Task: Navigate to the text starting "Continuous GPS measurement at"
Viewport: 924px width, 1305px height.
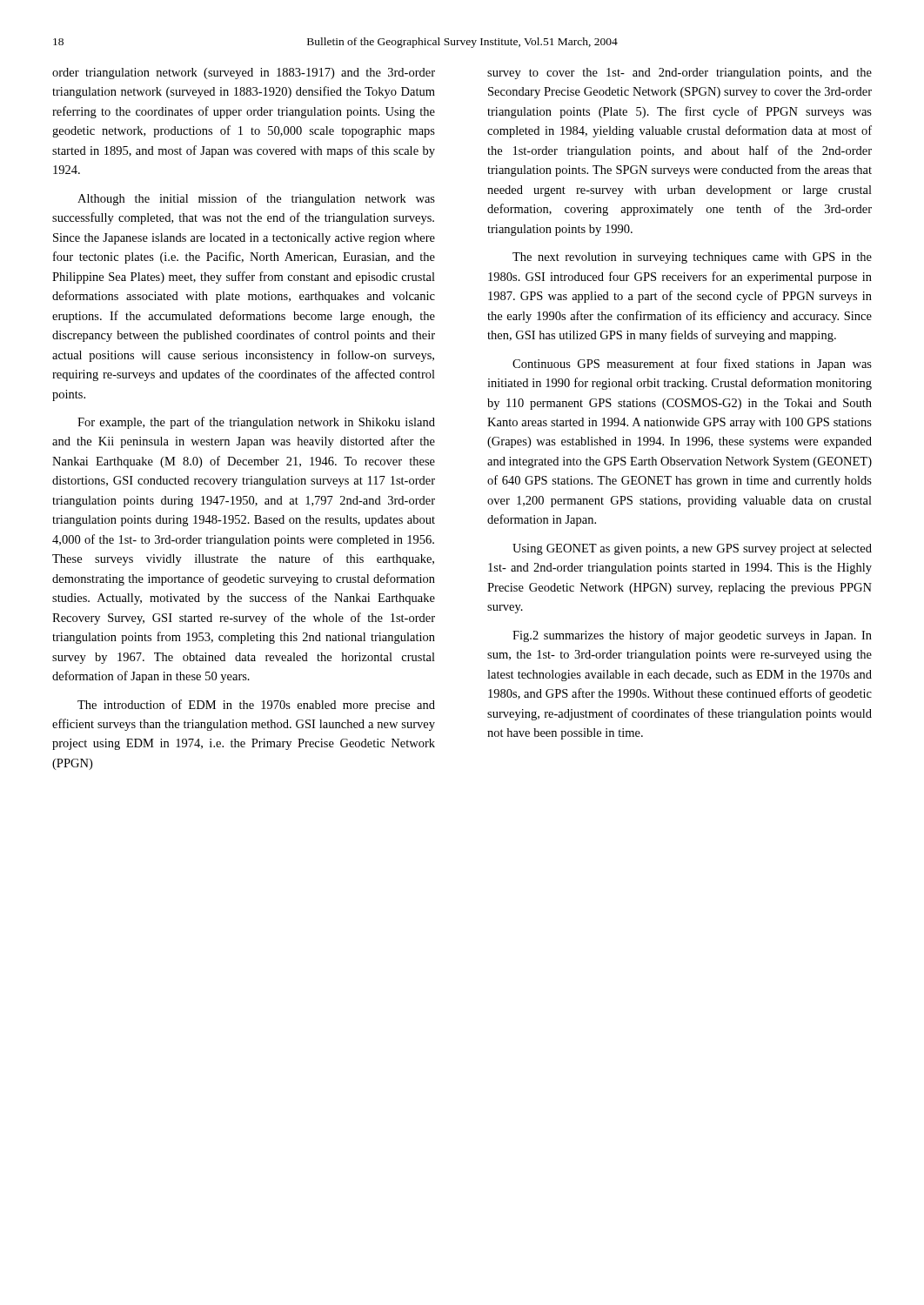Action: coord(680,442)
